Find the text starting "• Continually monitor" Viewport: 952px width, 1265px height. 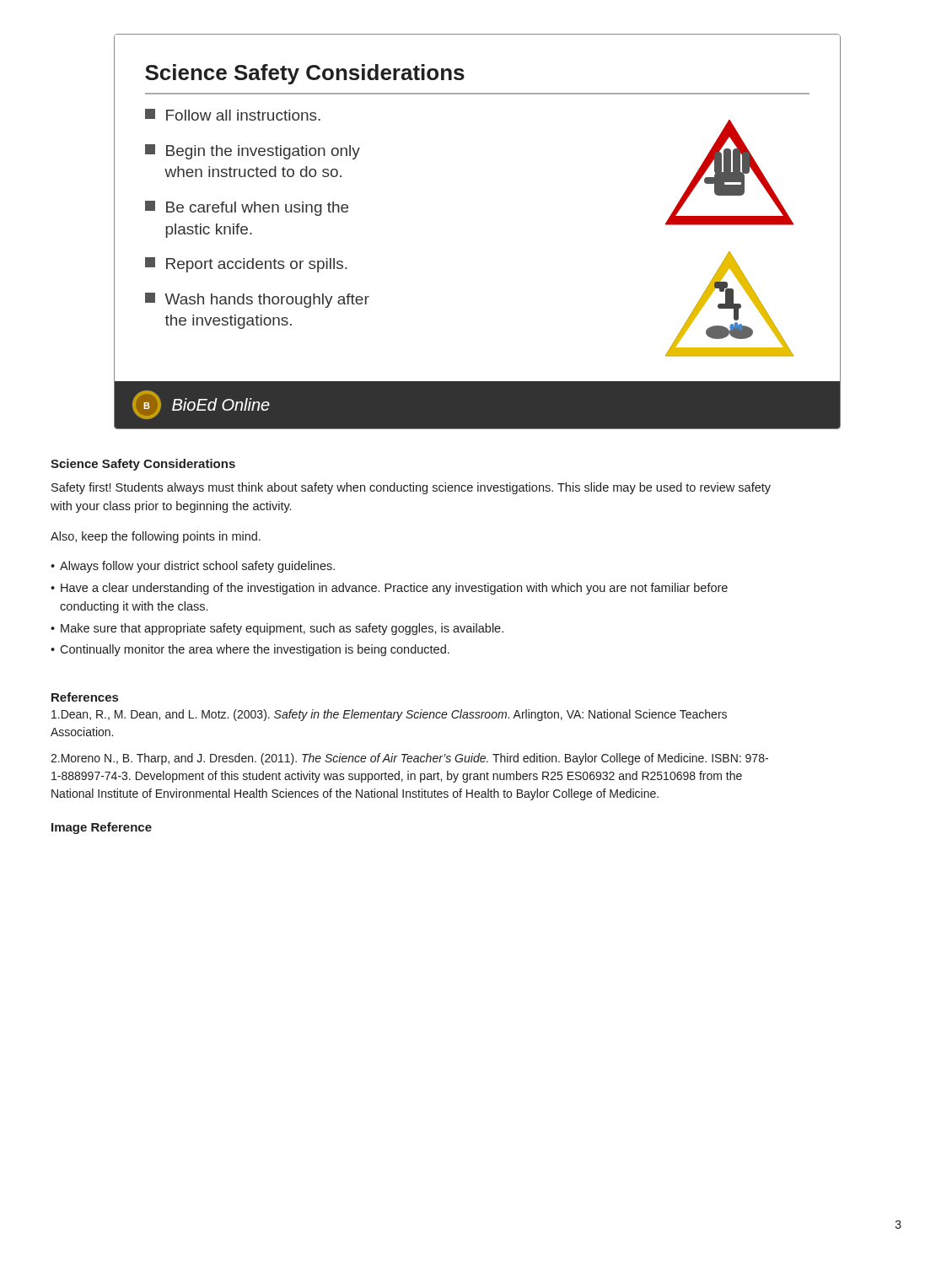click(x=250, y=650)
